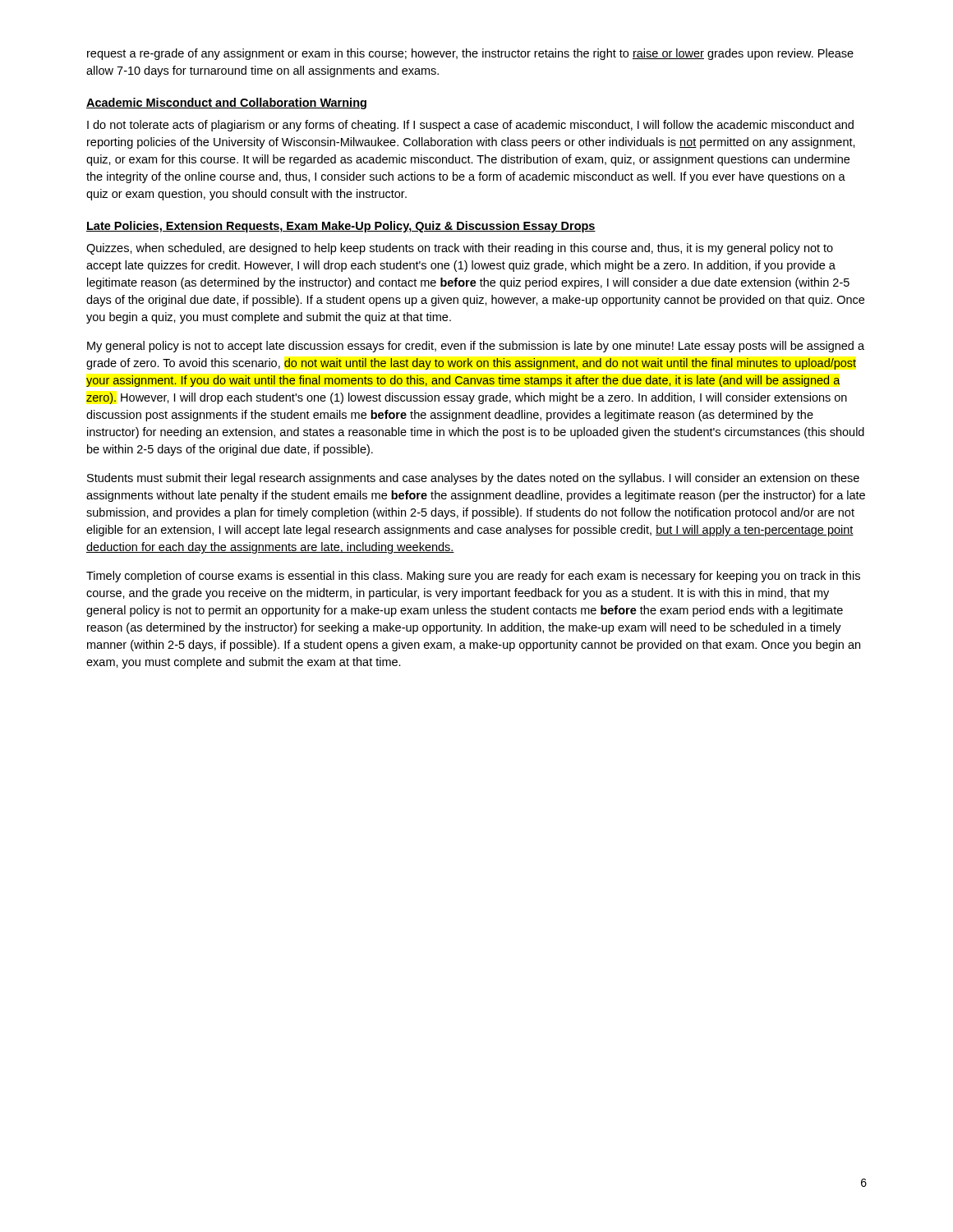Find the block on this page that starts "My general policy is"
Screen dimensions: 1232x953
tap(476, 398)
